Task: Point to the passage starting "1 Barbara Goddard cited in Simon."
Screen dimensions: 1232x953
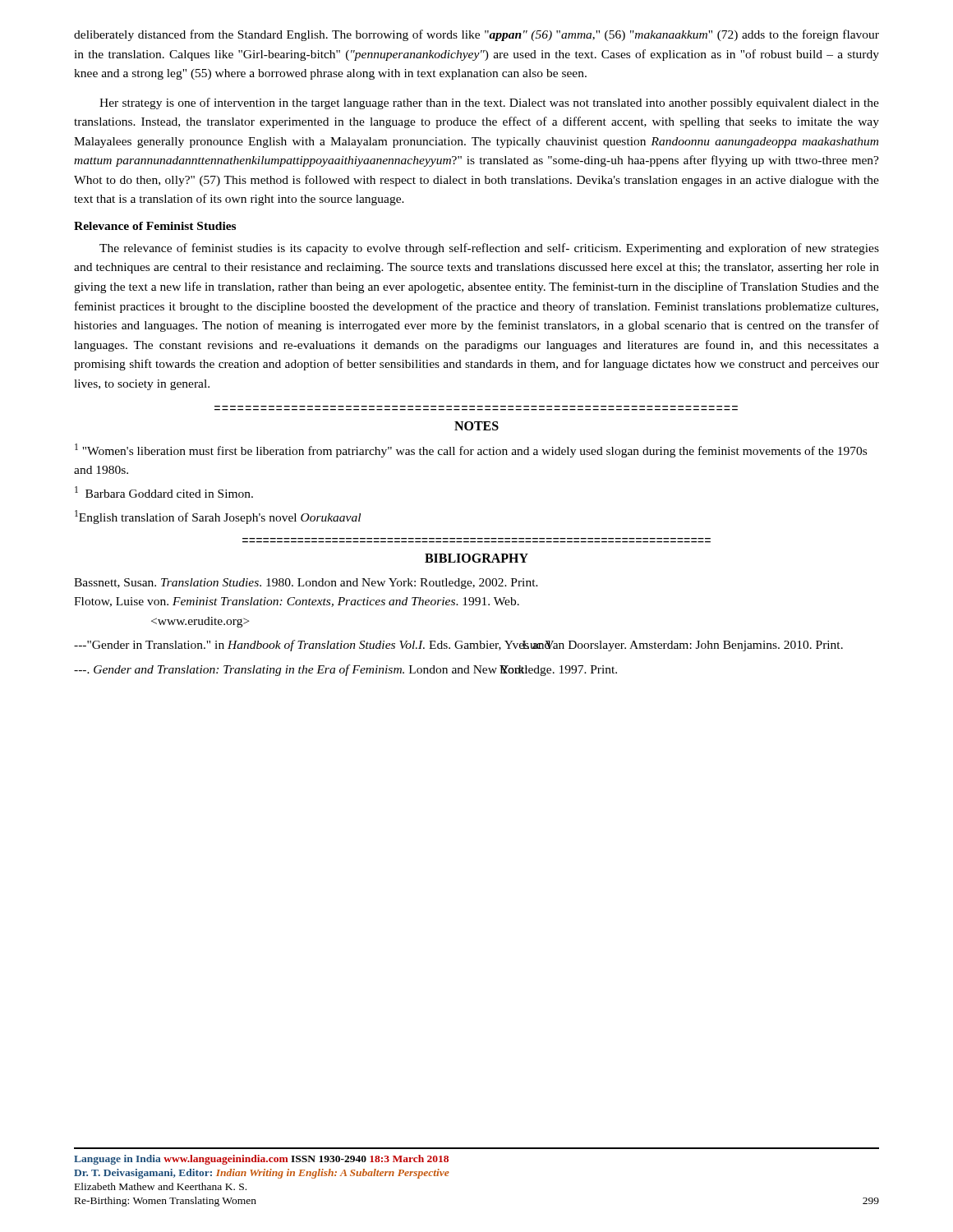Action: (x=164, y=493)
